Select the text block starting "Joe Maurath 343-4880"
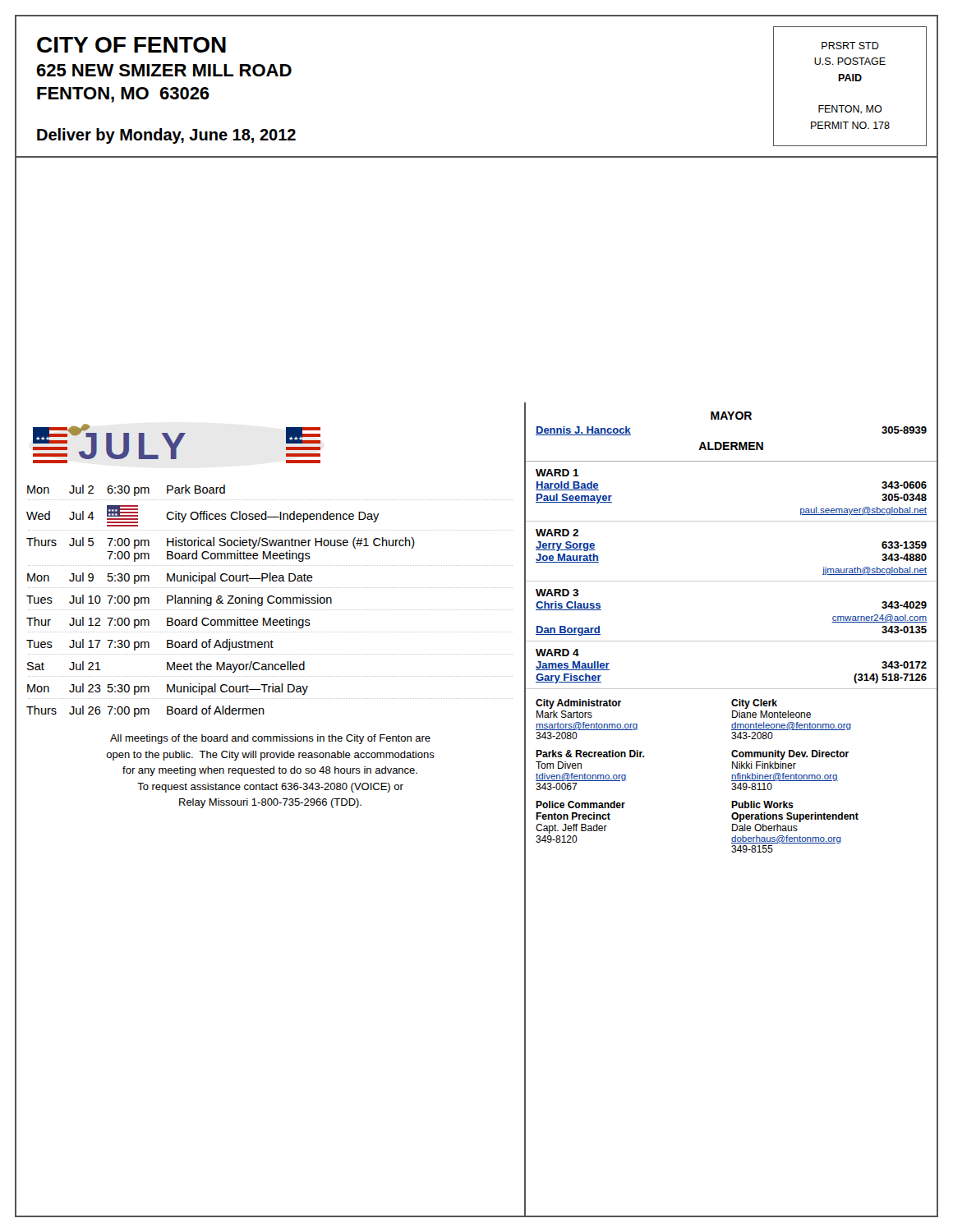This screenshot has width=953, height=1232. click(x=567, y=558)
